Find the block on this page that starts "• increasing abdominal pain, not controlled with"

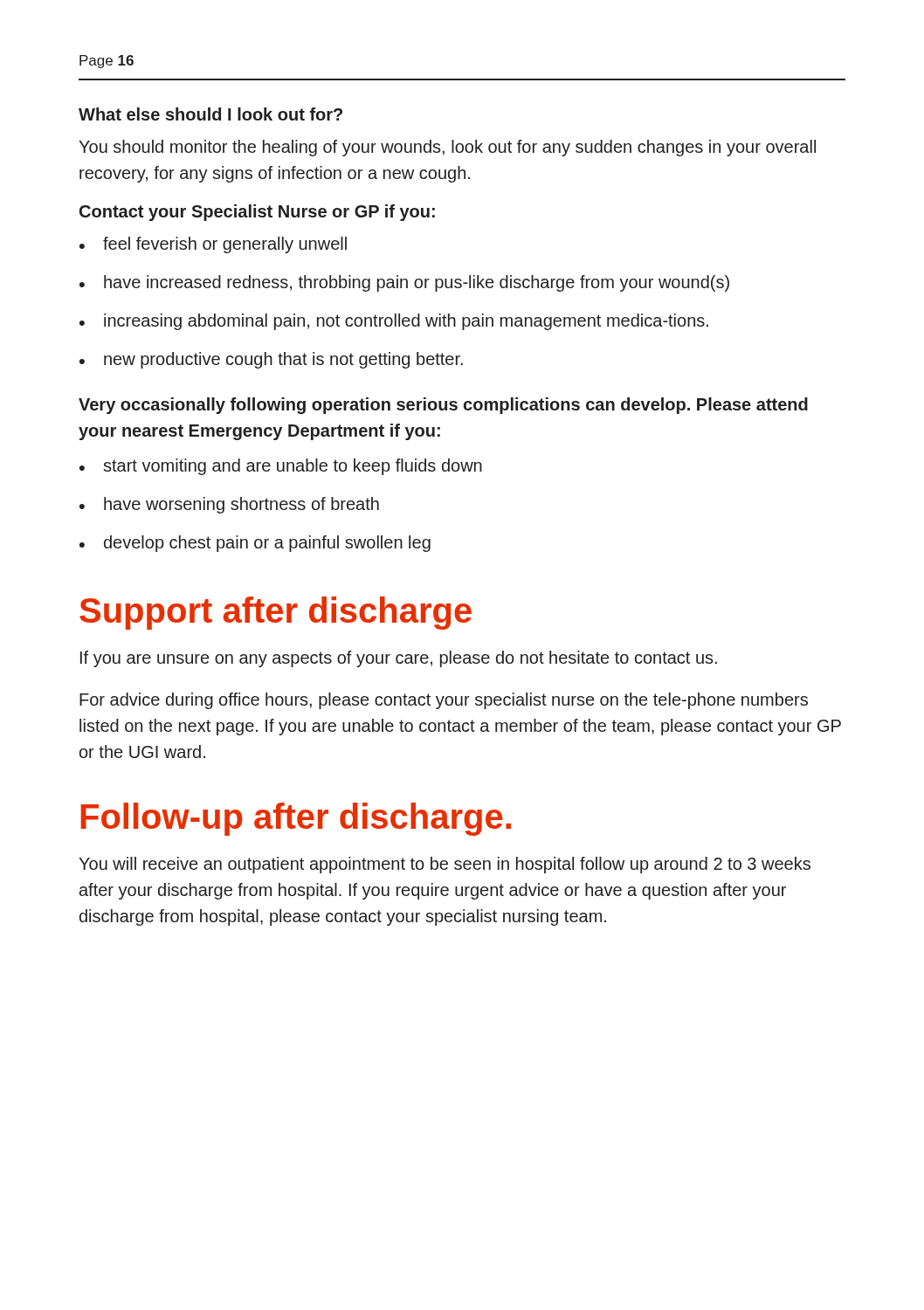pyautogui.click(x=394, y=322)
